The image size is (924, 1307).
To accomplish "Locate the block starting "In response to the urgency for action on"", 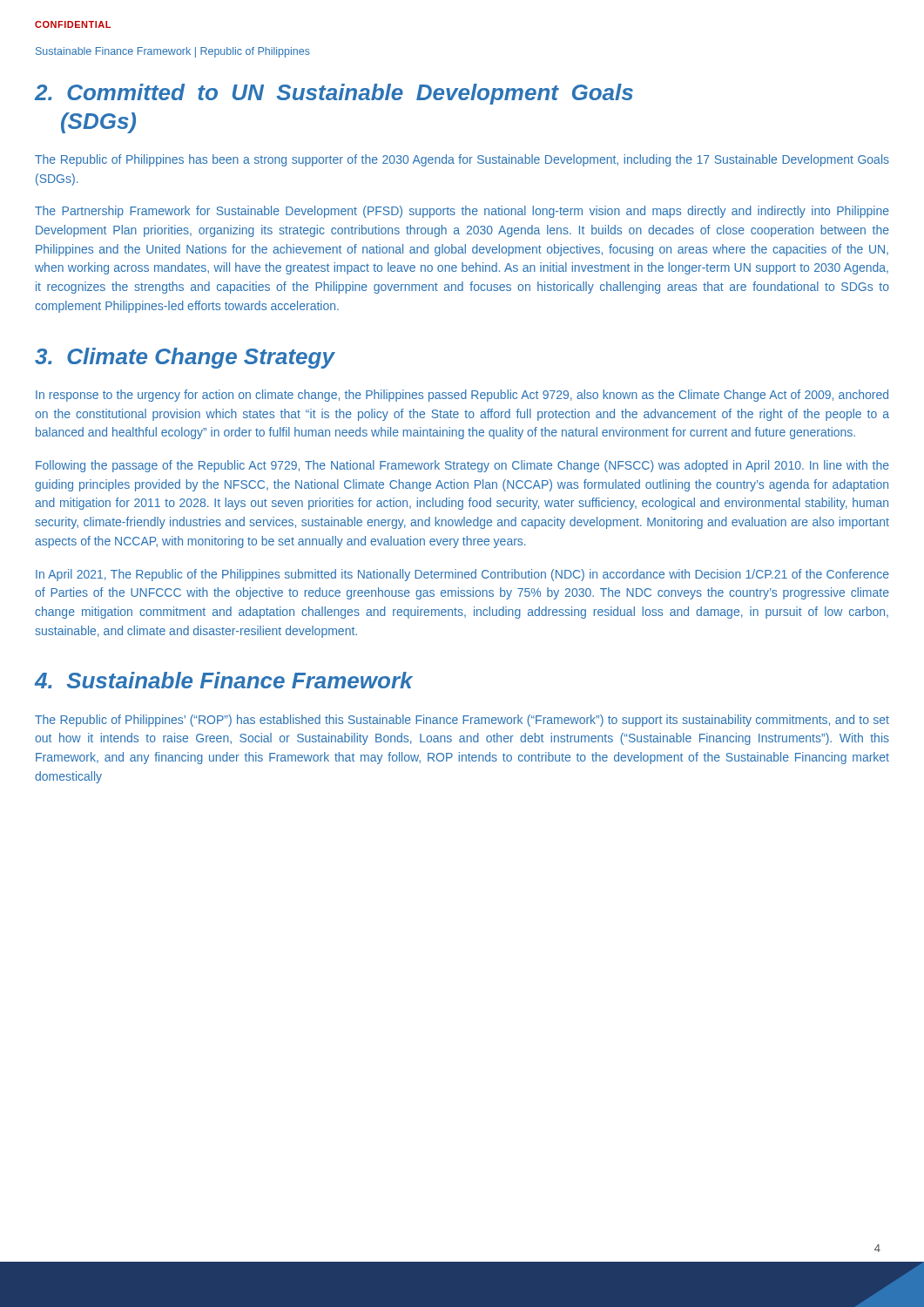I will pyautogui.click(x=462, y=414).
